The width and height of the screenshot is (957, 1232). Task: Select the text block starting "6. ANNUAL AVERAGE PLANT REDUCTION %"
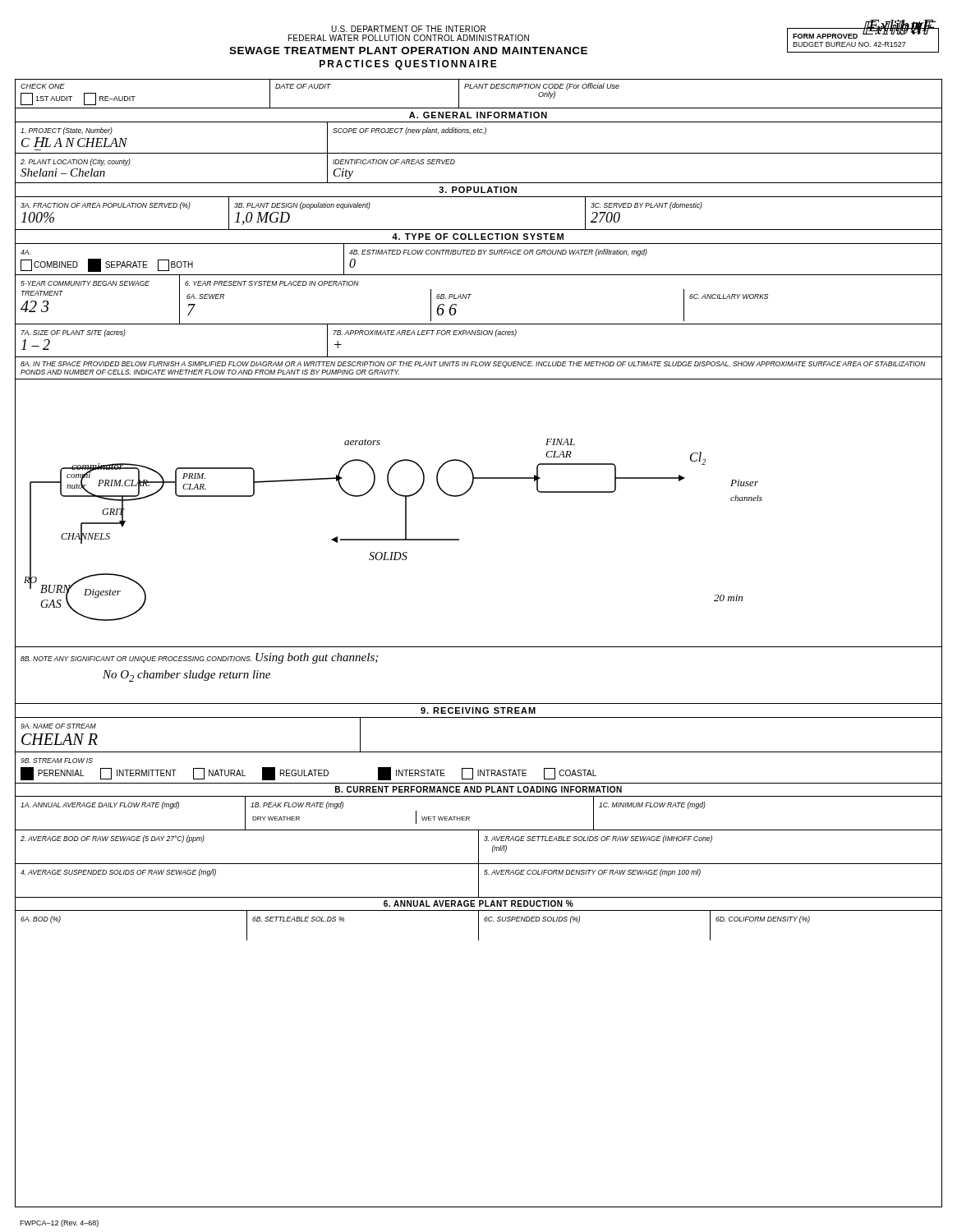[478, 904]
